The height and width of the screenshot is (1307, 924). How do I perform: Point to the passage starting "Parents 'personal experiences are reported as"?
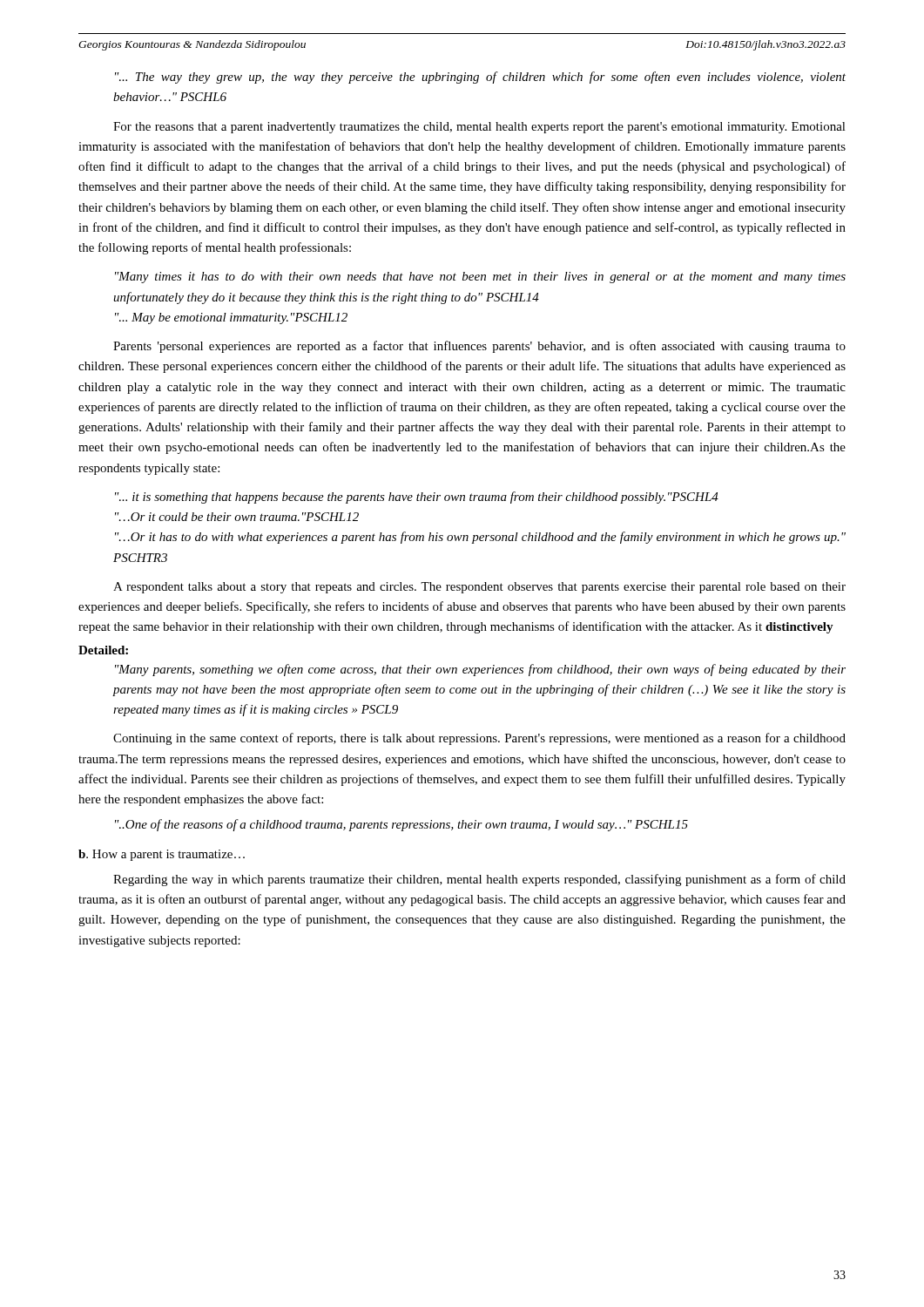[x=462, y=407]
